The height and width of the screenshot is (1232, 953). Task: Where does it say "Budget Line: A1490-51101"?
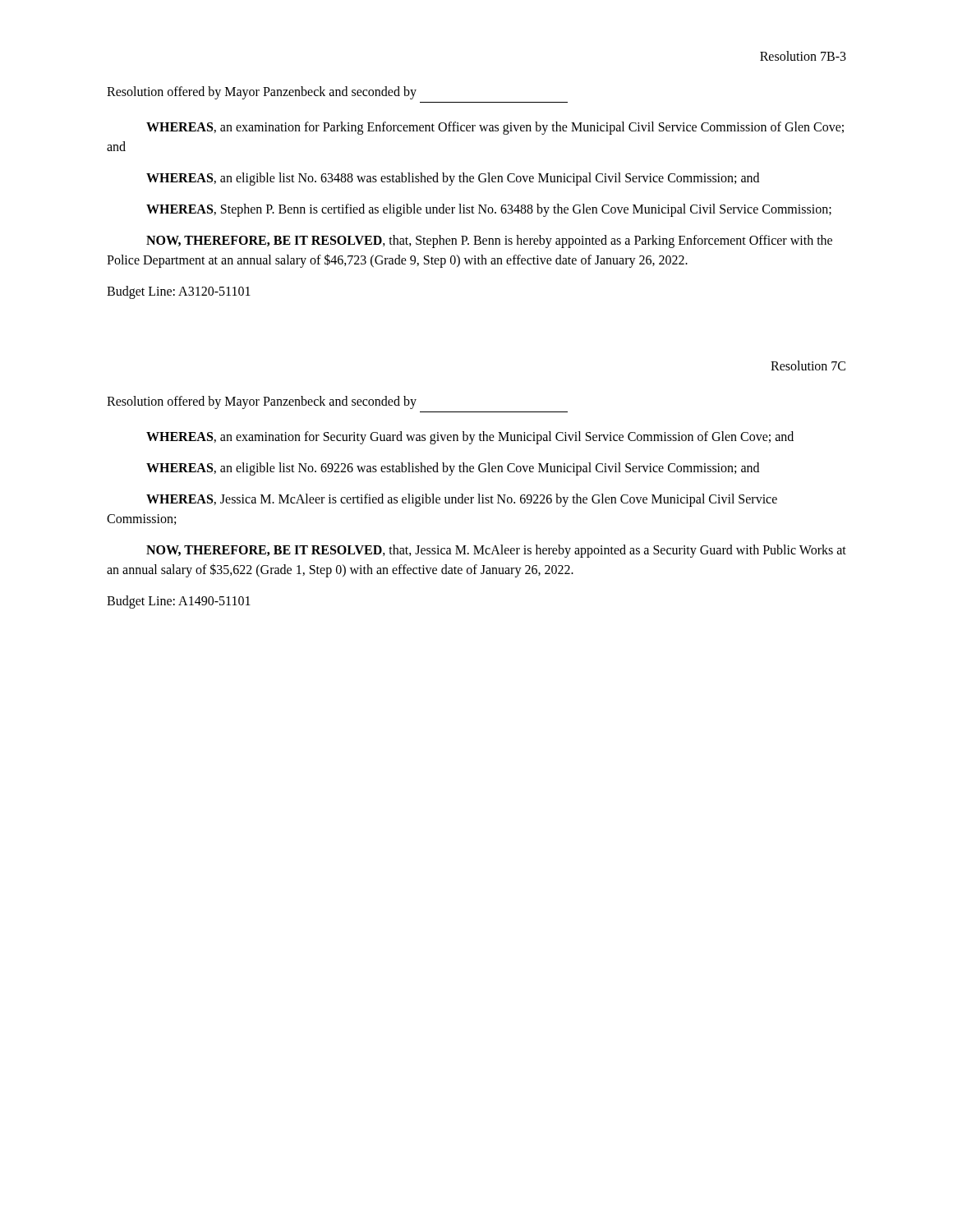(179, 601)
